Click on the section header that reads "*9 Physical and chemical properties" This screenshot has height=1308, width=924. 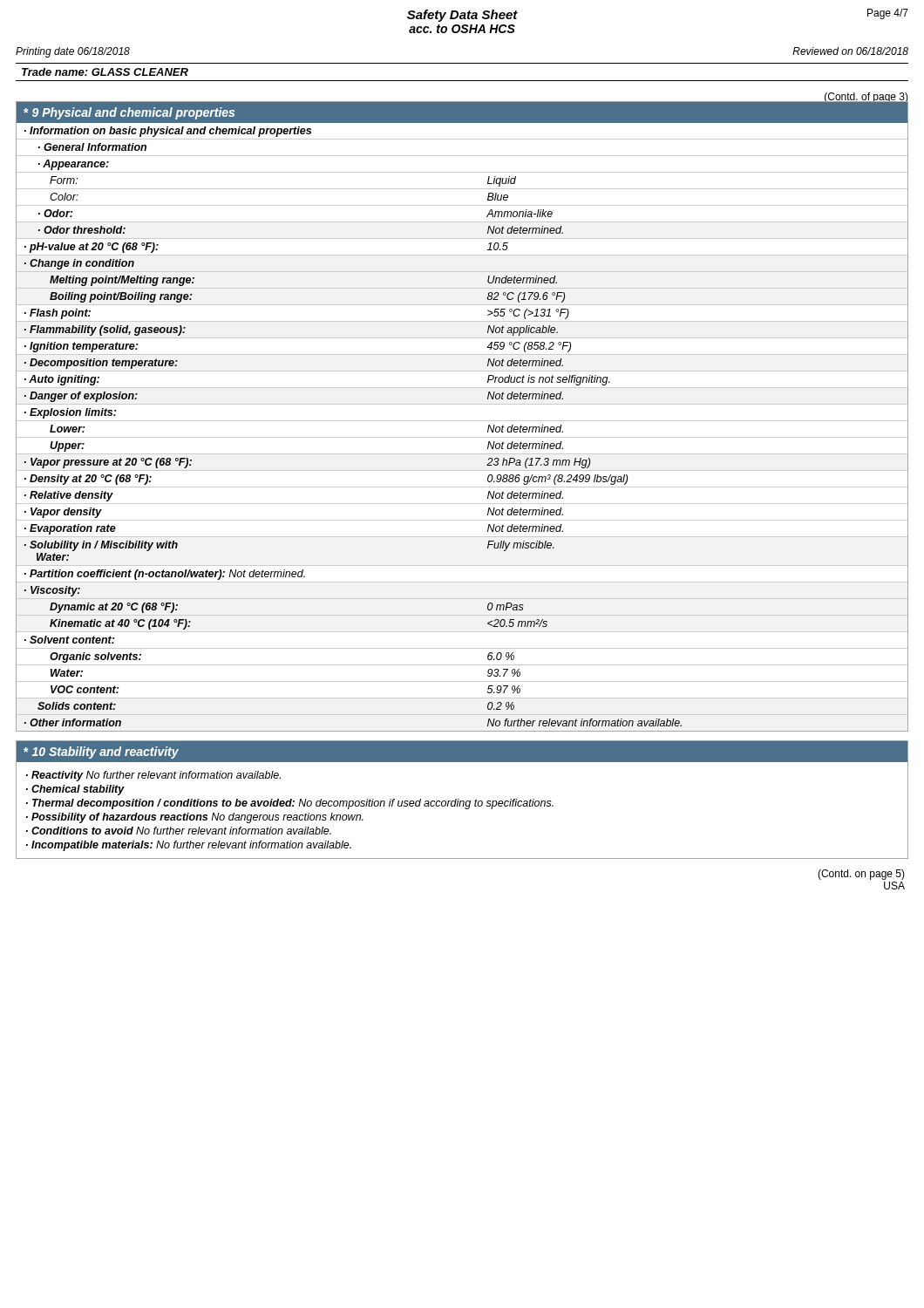[x=129, y=112]
